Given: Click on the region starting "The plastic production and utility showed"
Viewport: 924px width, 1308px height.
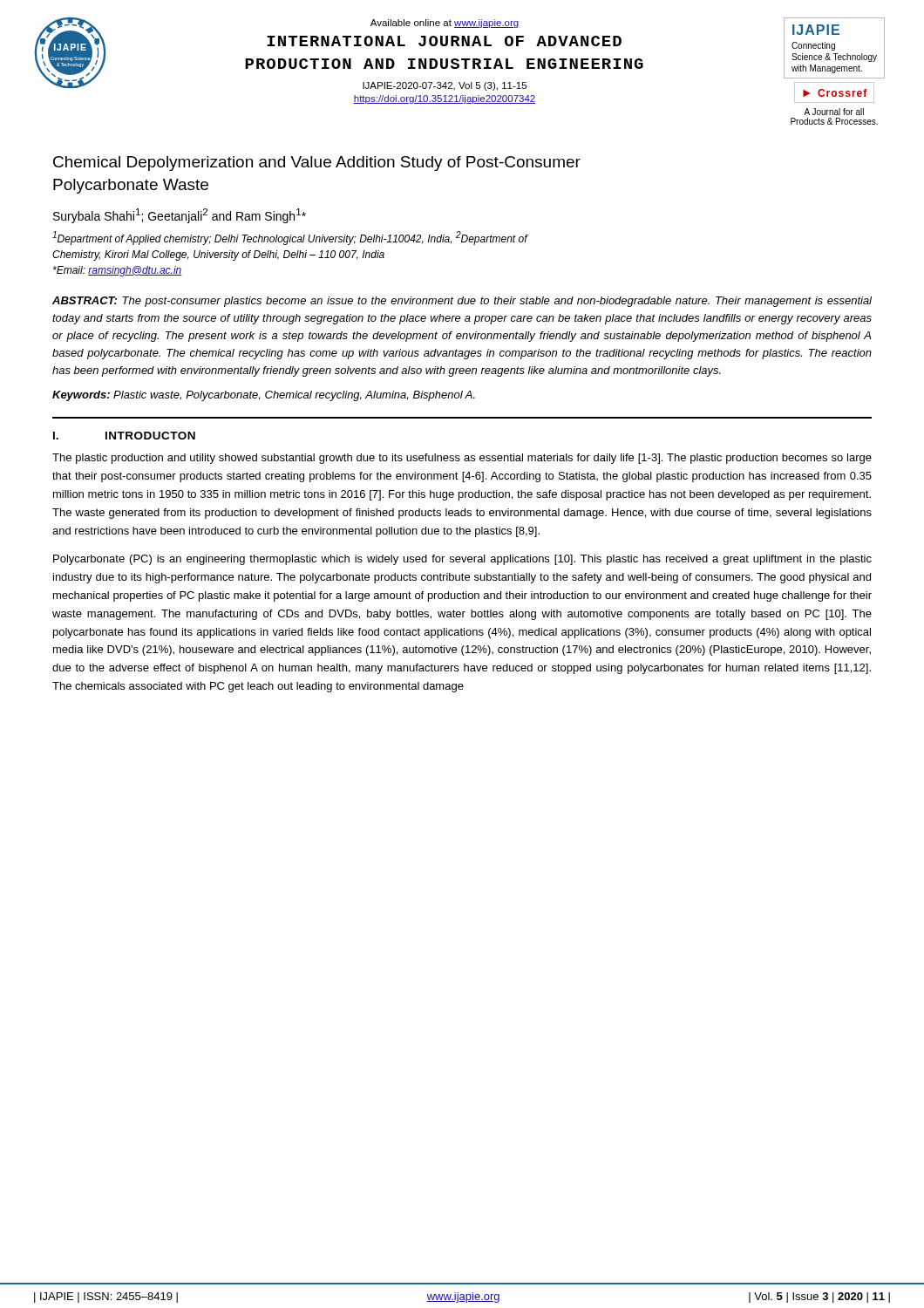Looking at the screenshot, I should (x=462, y=494).
